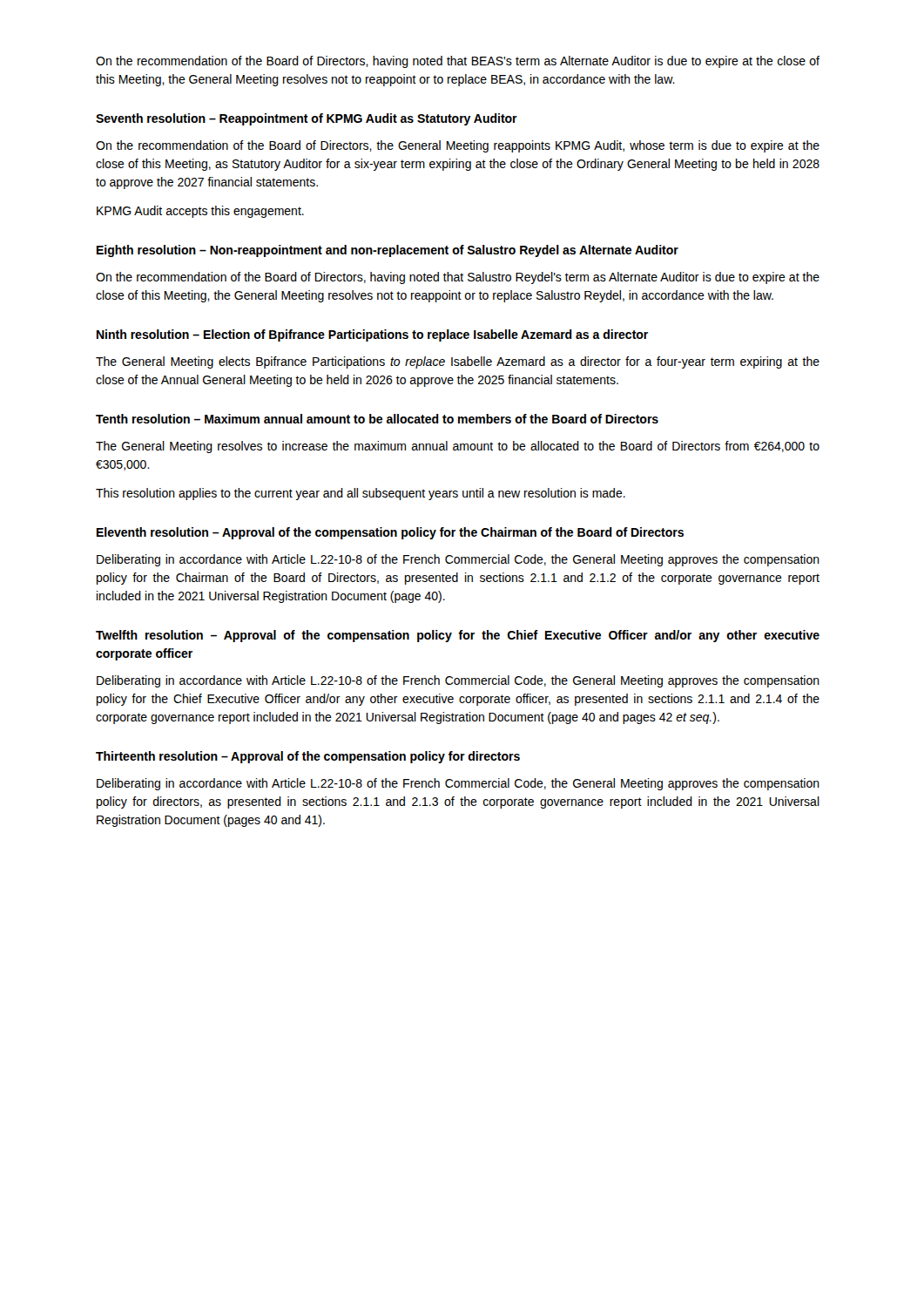Click on the text block containing "KPMG Audit accepts"

coord(200,211)
